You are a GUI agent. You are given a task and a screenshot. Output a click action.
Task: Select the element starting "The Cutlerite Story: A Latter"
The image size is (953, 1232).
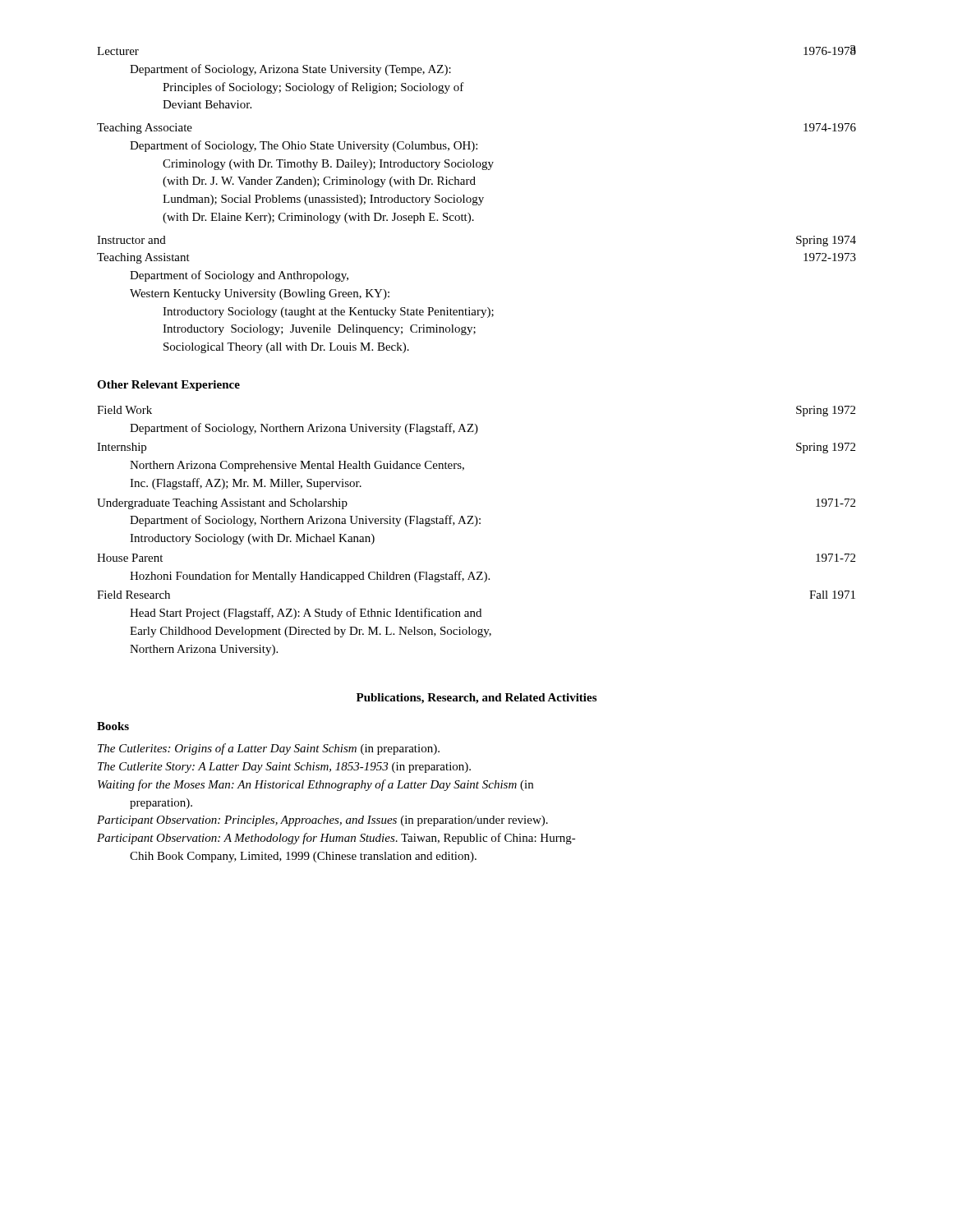[x=284, y=766]
